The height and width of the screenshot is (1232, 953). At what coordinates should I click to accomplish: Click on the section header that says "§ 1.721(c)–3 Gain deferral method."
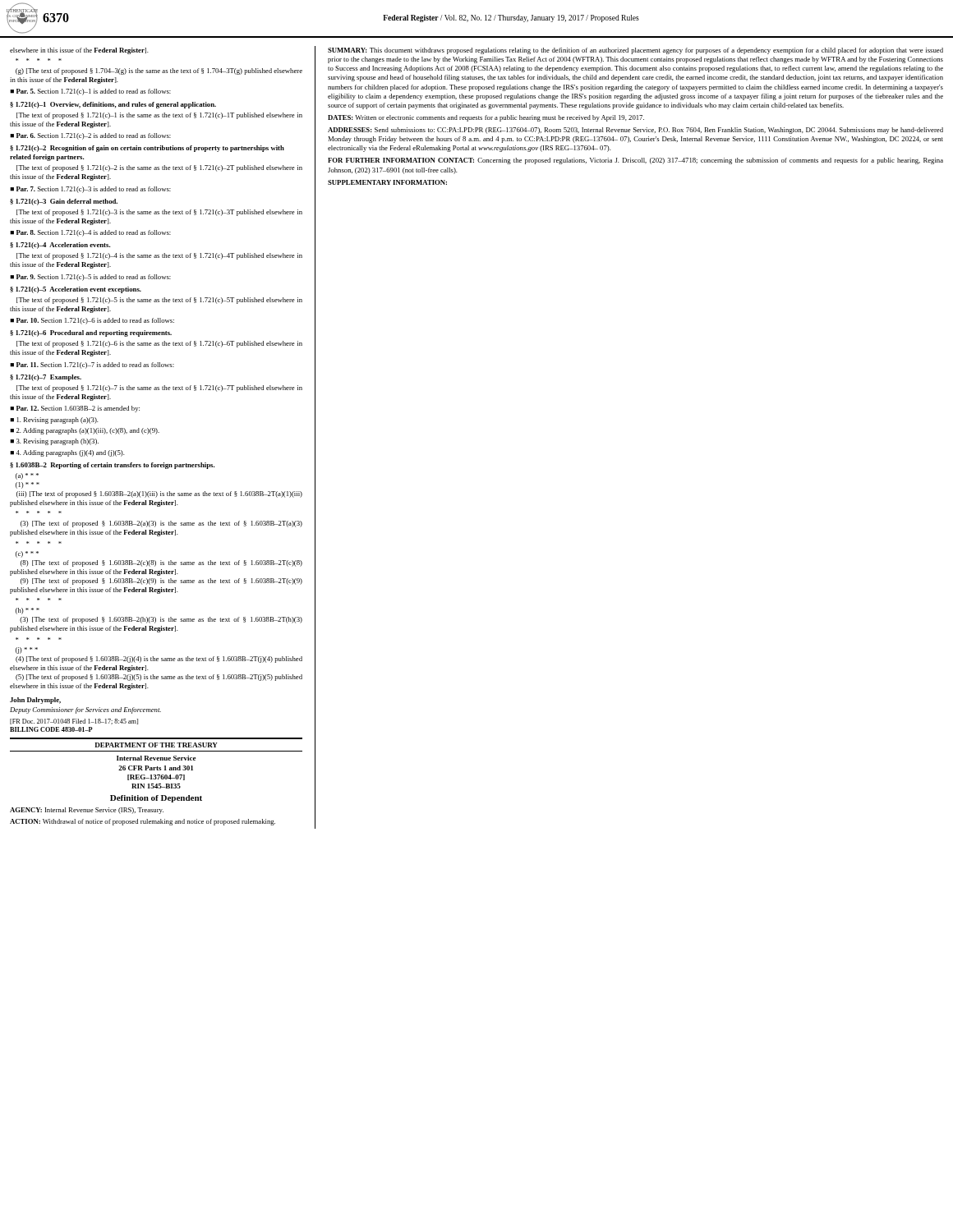click(64, 201)
